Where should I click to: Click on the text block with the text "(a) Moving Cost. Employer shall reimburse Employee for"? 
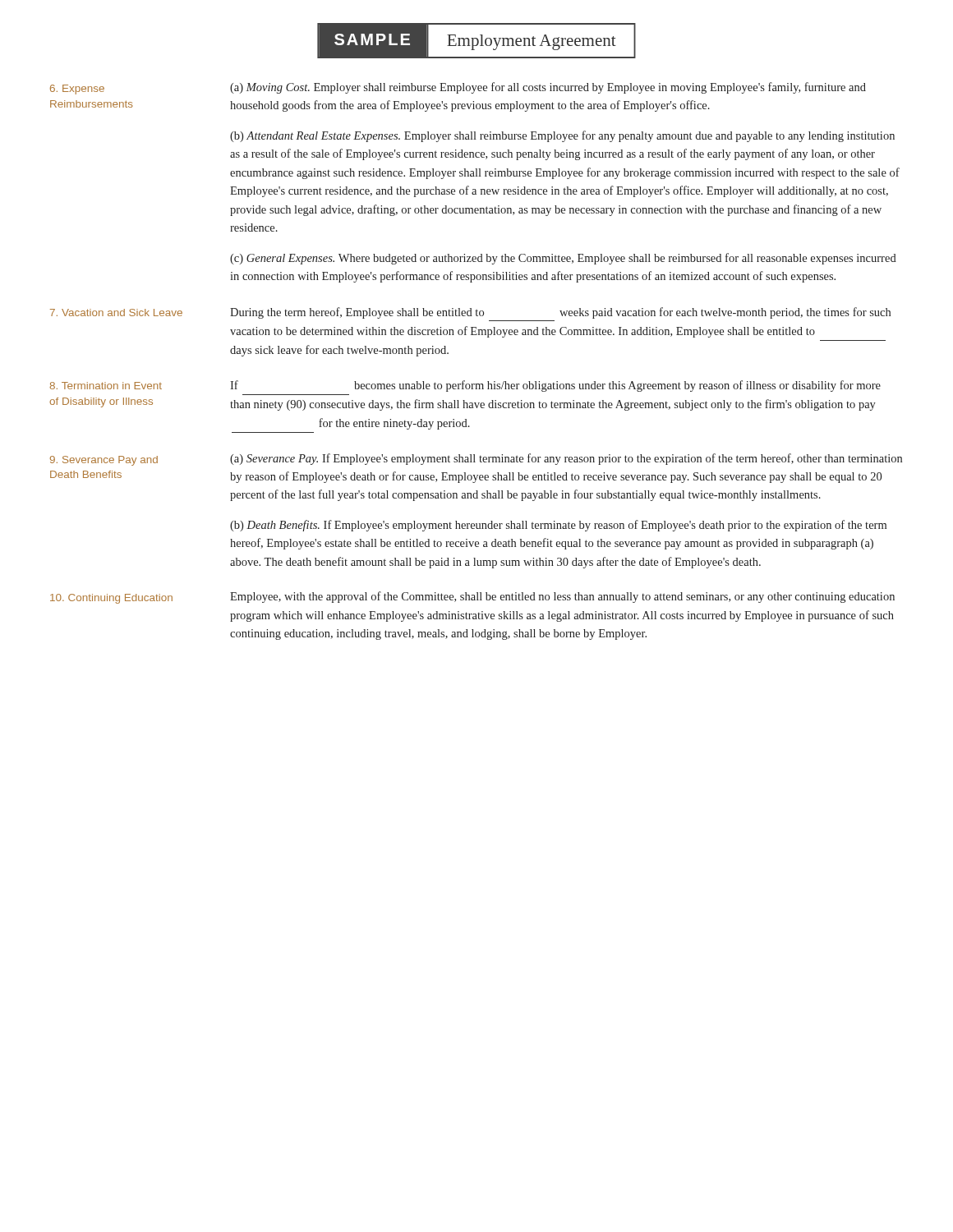(548, 96)
